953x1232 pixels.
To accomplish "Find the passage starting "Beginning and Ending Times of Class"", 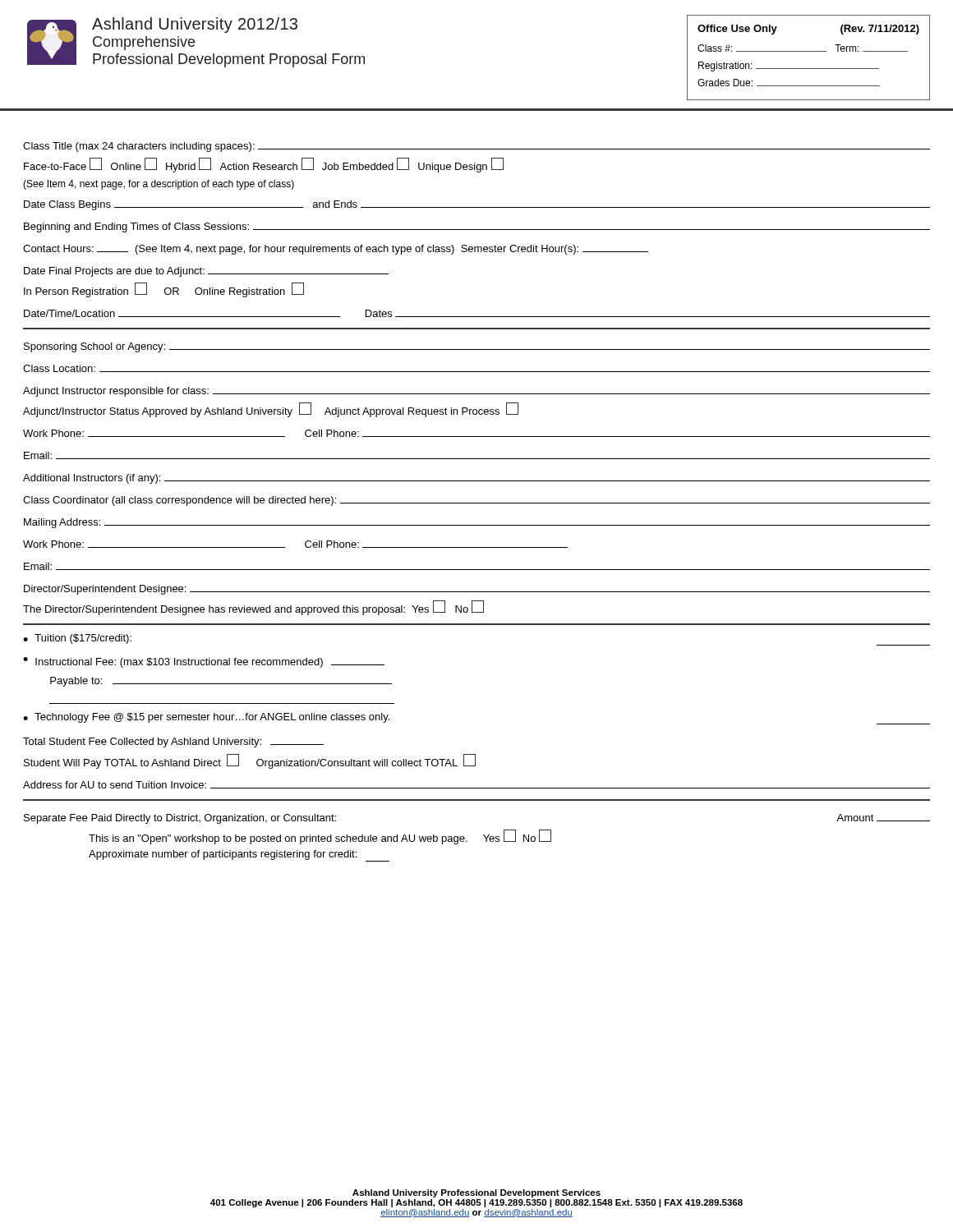I will [x=476, y=224].
